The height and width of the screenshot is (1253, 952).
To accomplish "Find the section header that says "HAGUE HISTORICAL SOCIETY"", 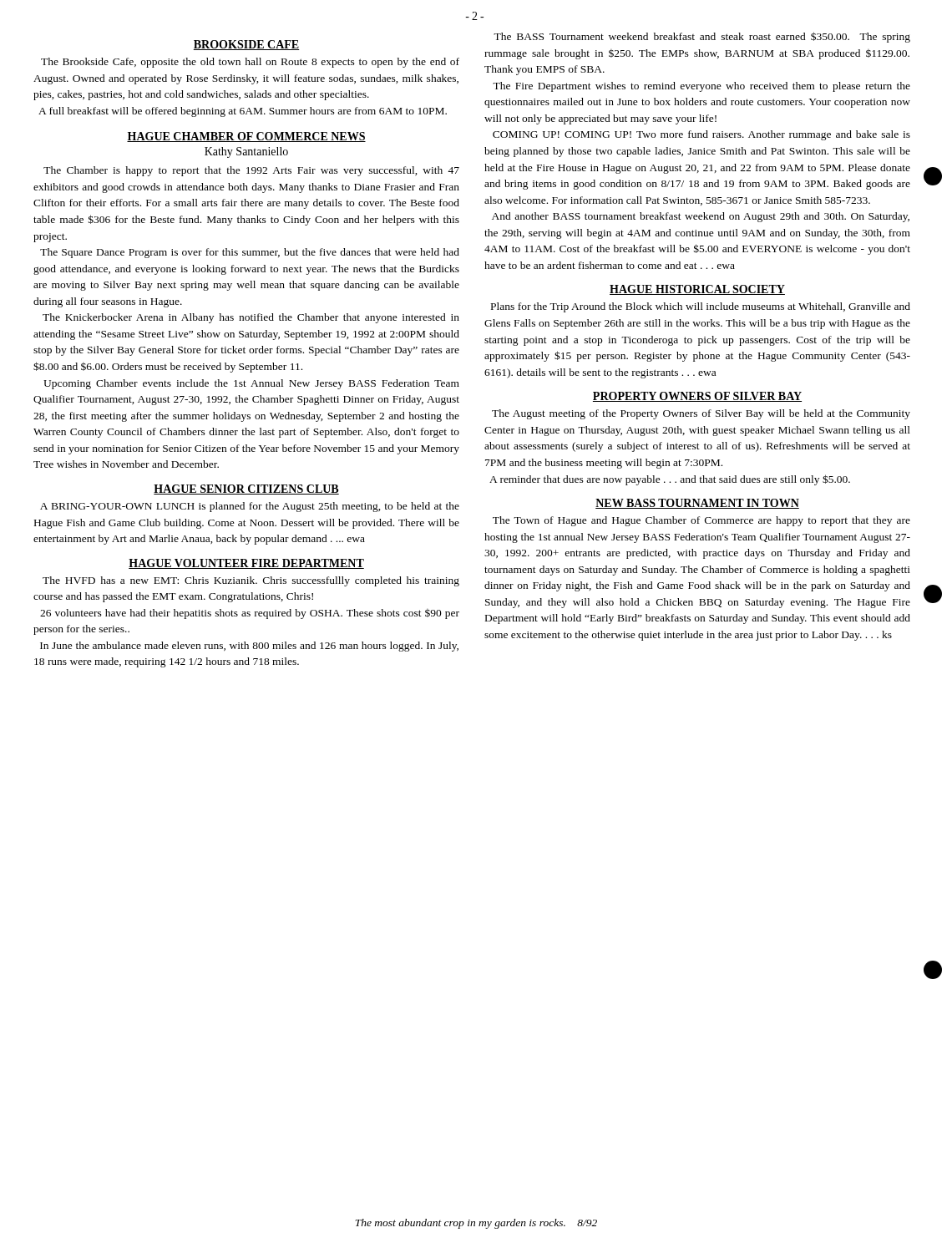I will click(x=697, y=290).
